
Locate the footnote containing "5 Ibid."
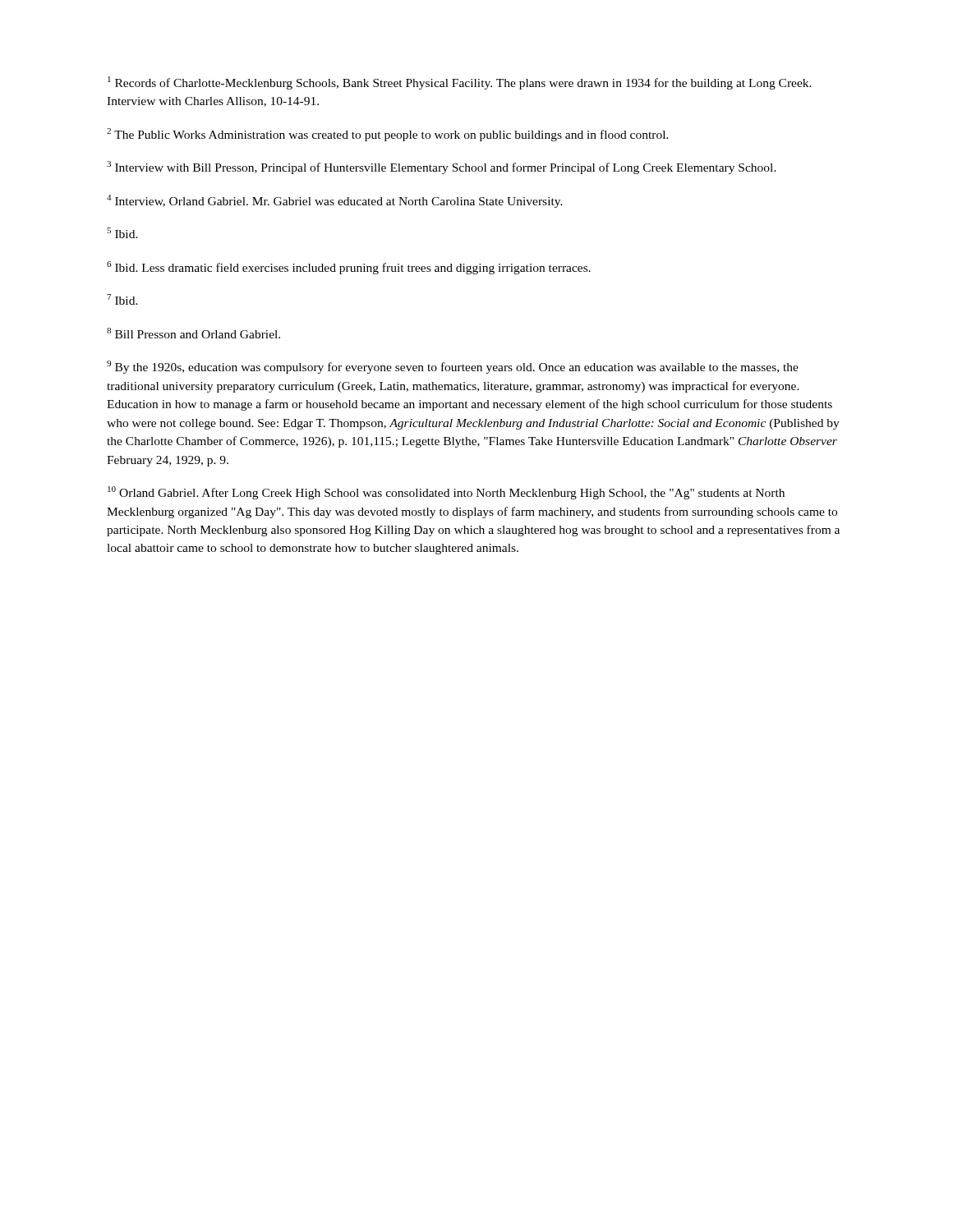coord(123,233)
